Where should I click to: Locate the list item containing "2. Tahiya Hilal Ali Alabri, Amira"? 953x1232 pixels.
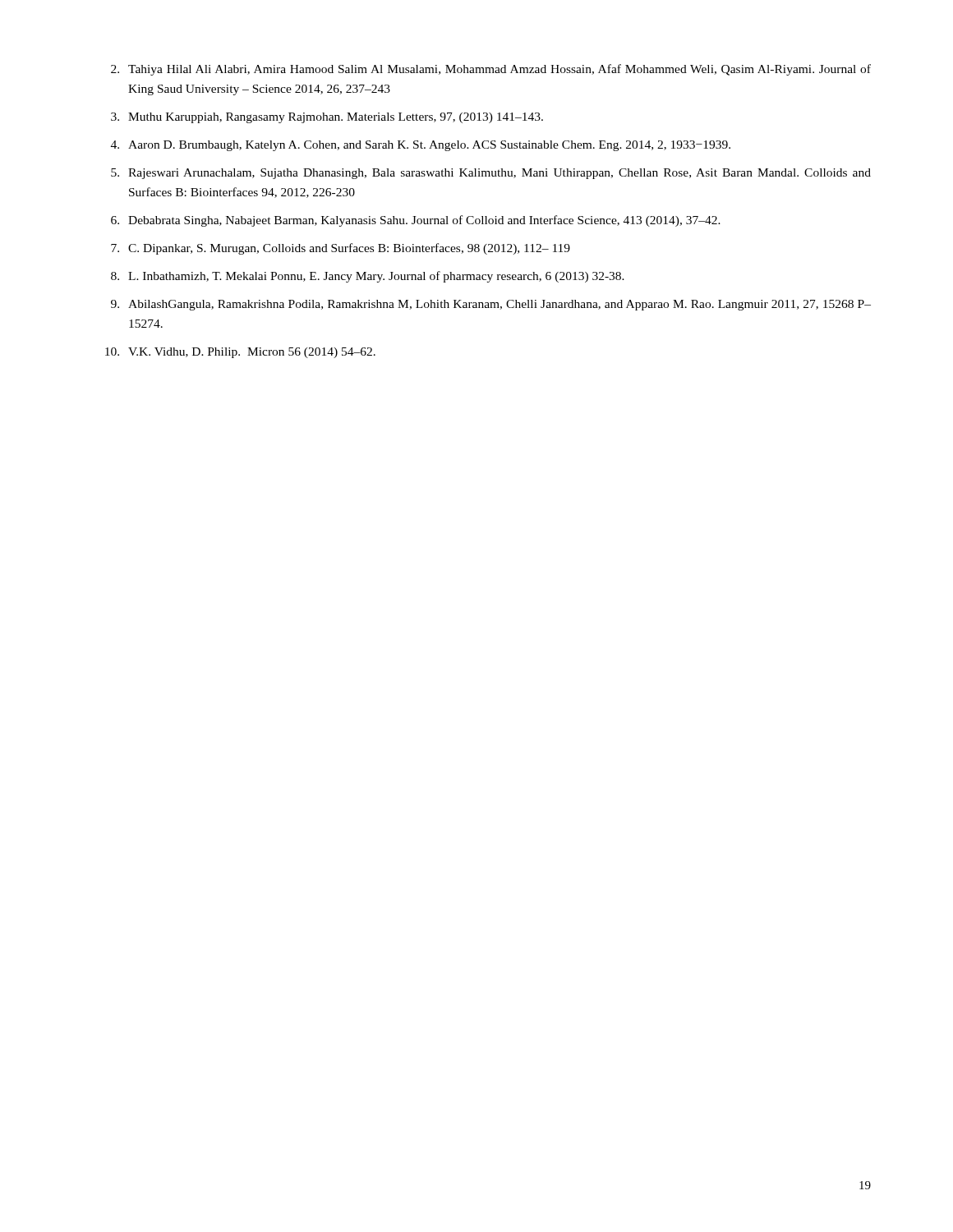click(x=481, y=79)
